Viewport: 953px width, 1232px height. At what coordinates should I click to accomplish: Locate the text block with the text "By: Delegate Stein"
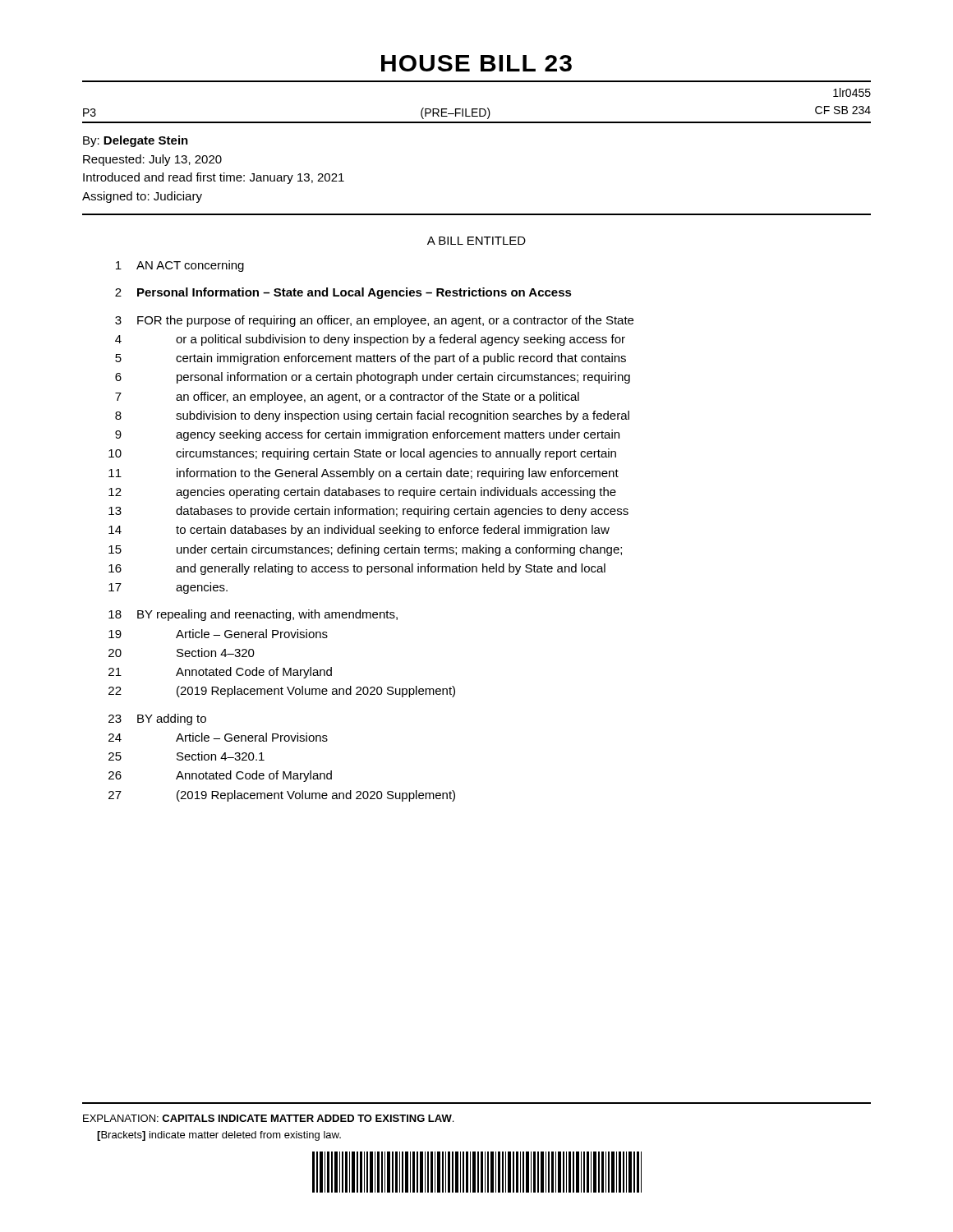pyautogui.click(x=136, y=141)
